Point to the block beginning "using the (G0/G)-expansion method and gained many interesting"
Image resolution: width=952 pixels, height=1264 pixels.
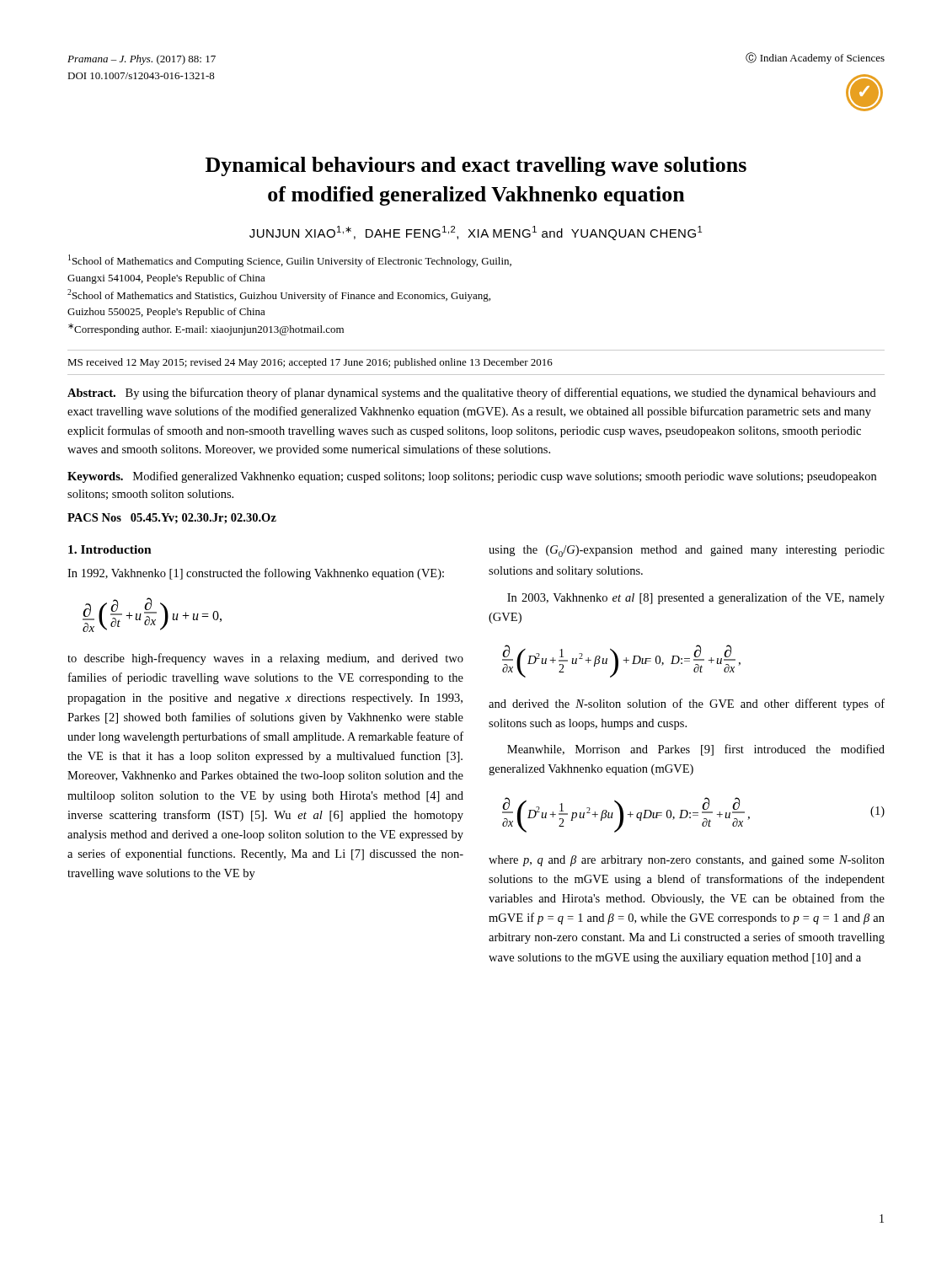[687, 584]
